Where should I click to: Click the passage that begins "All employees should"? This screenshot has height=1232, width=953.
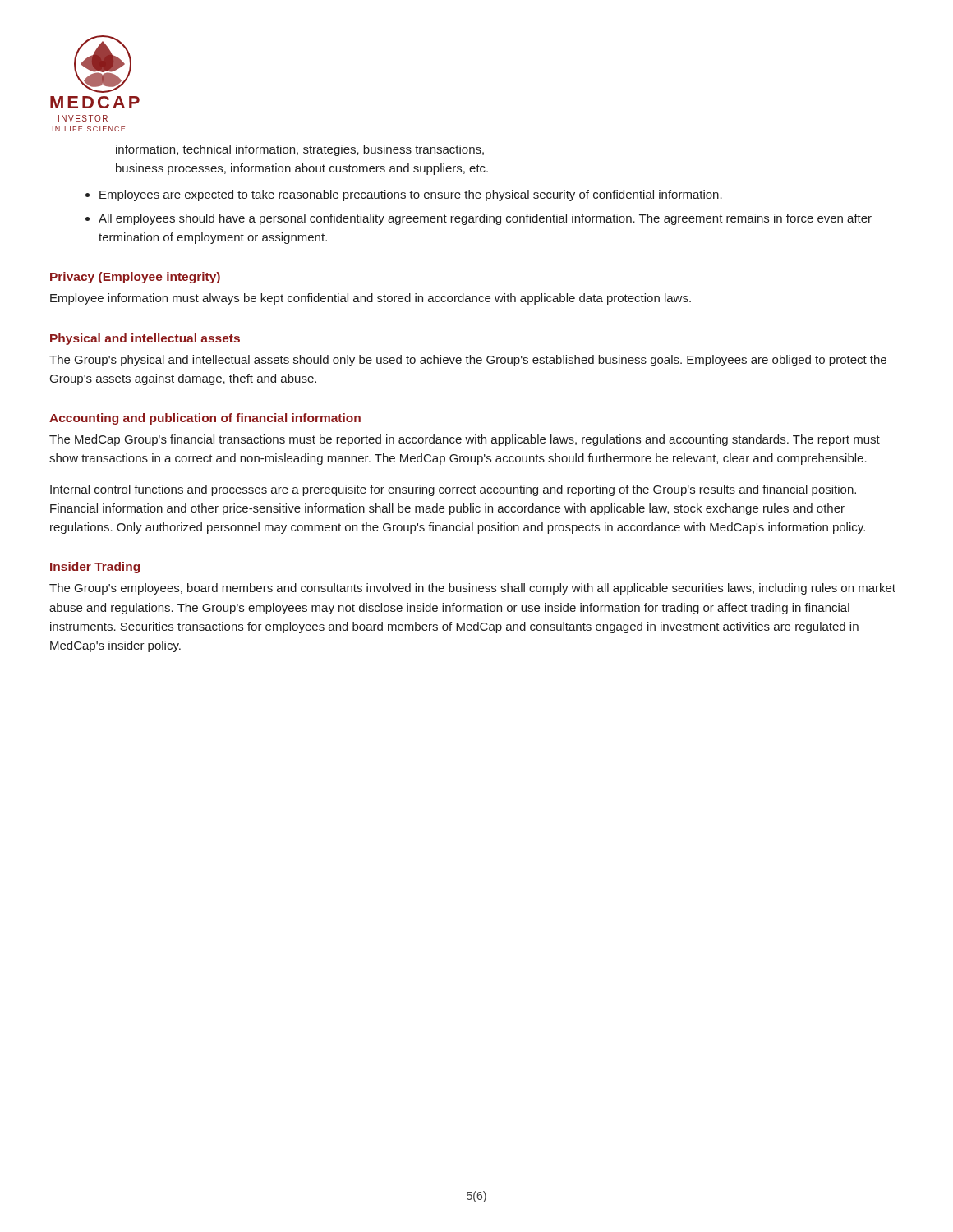(x=485, y=227)
